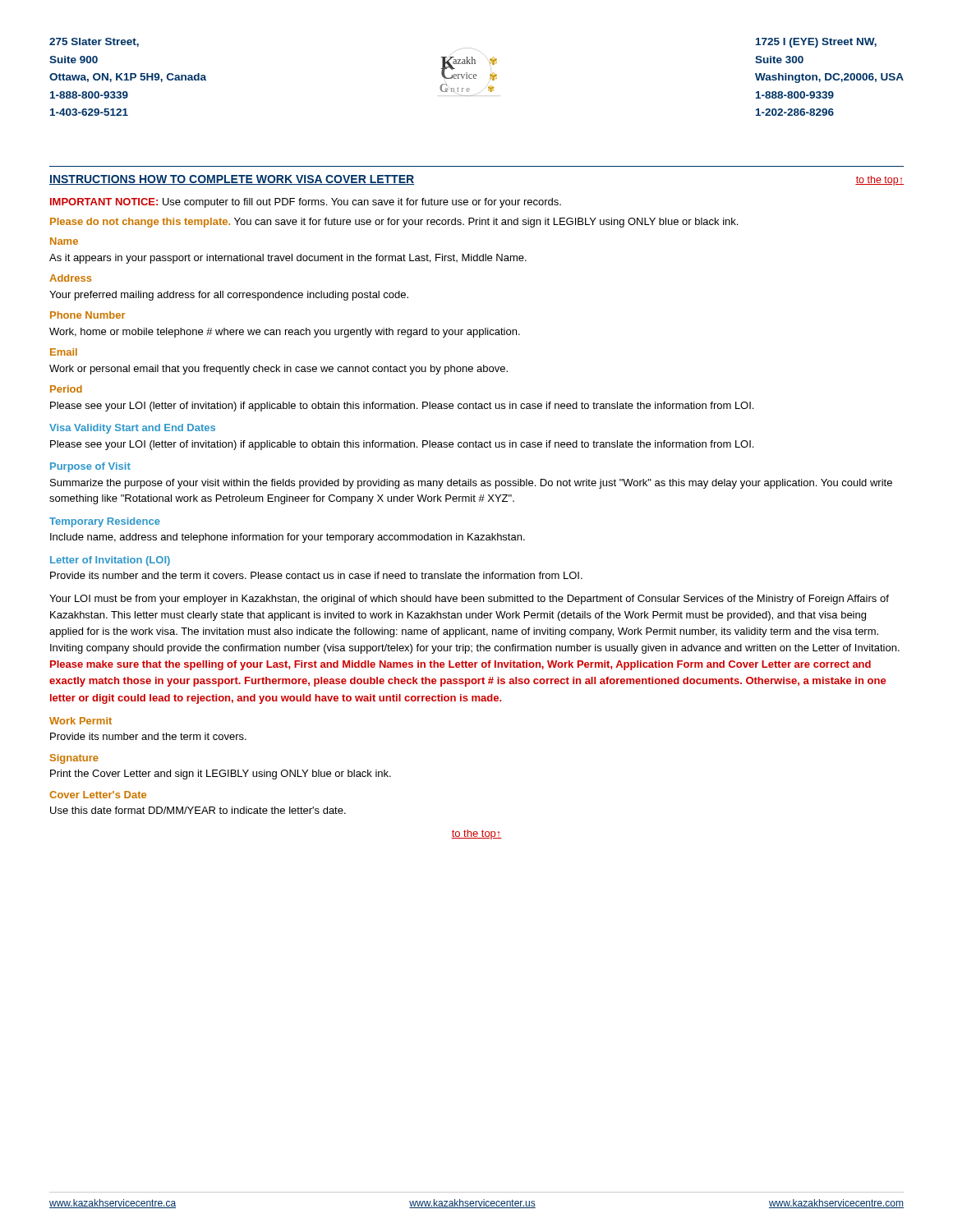953x1232 pixels.
Task: Select the list item that reads "Phone Number Work, home or mobile telephone"
Action: 285,323
